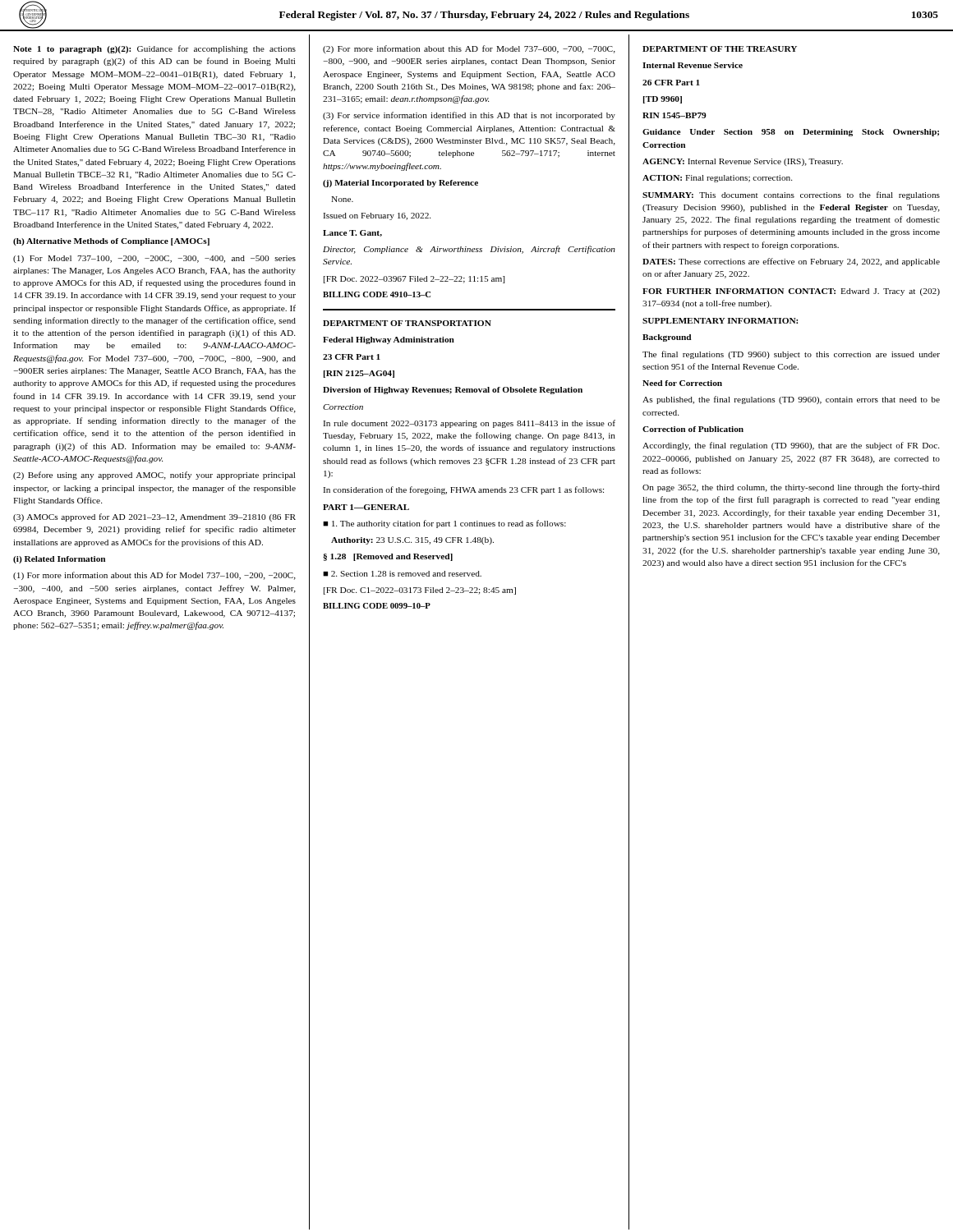Find the block starting "(h) Alternative Methods of Compliance"
Screen dimensions: 1232x953
154,241
